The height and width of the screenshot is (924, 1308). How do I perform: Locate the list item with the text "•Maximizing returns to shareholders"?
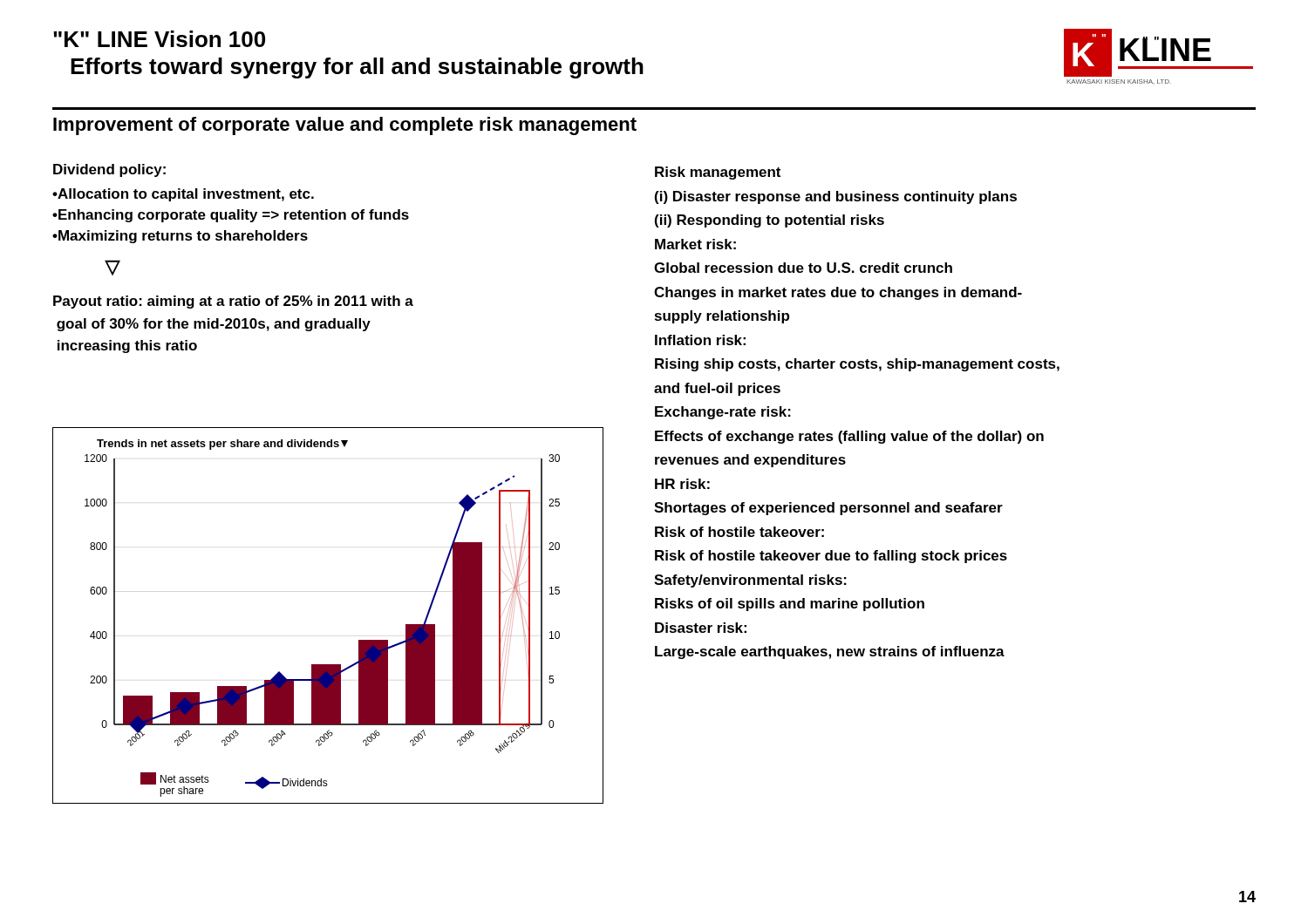[x=180, y=236]
